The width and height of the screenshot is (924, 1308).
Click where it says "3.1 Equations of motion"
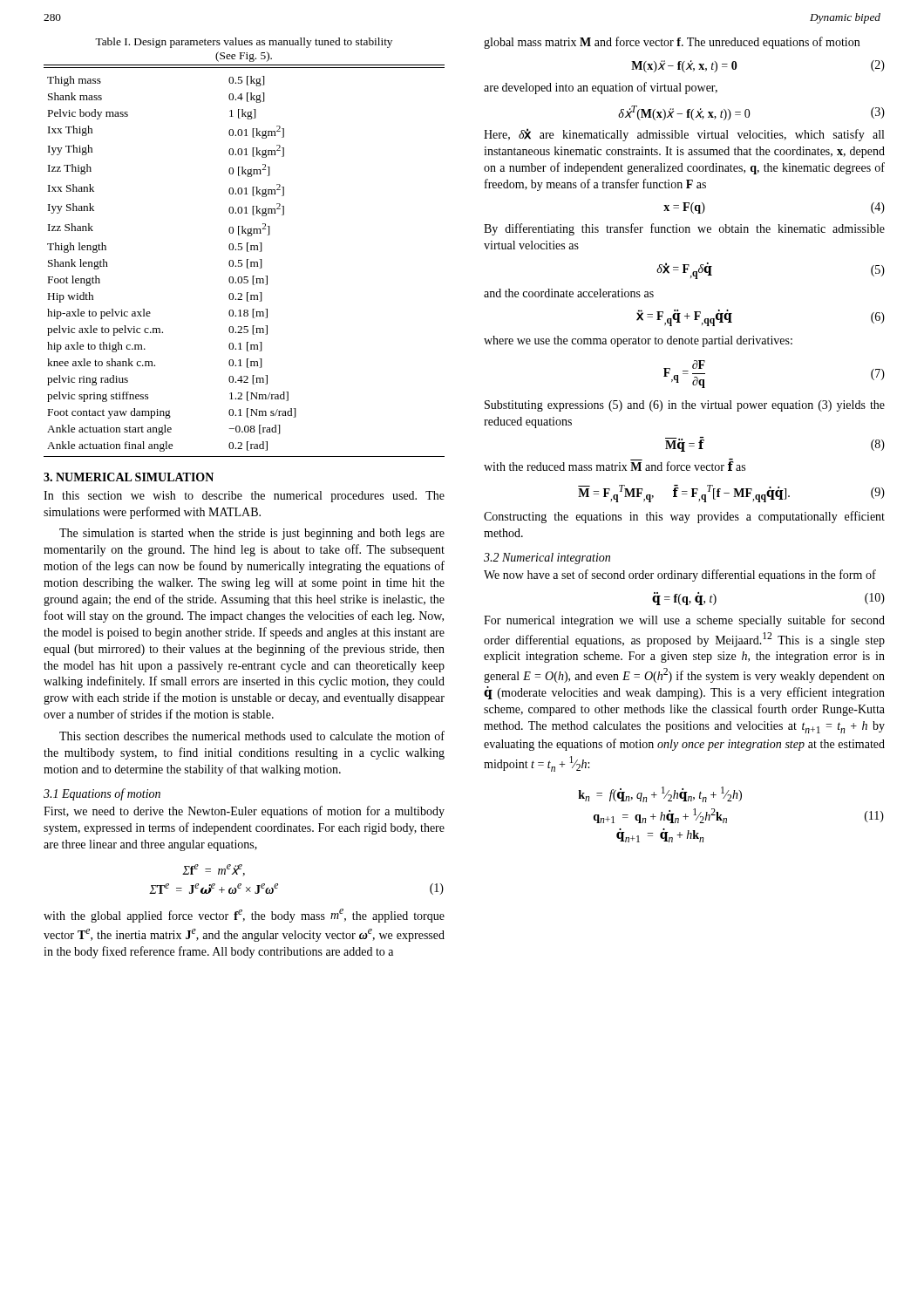(102, 794)
